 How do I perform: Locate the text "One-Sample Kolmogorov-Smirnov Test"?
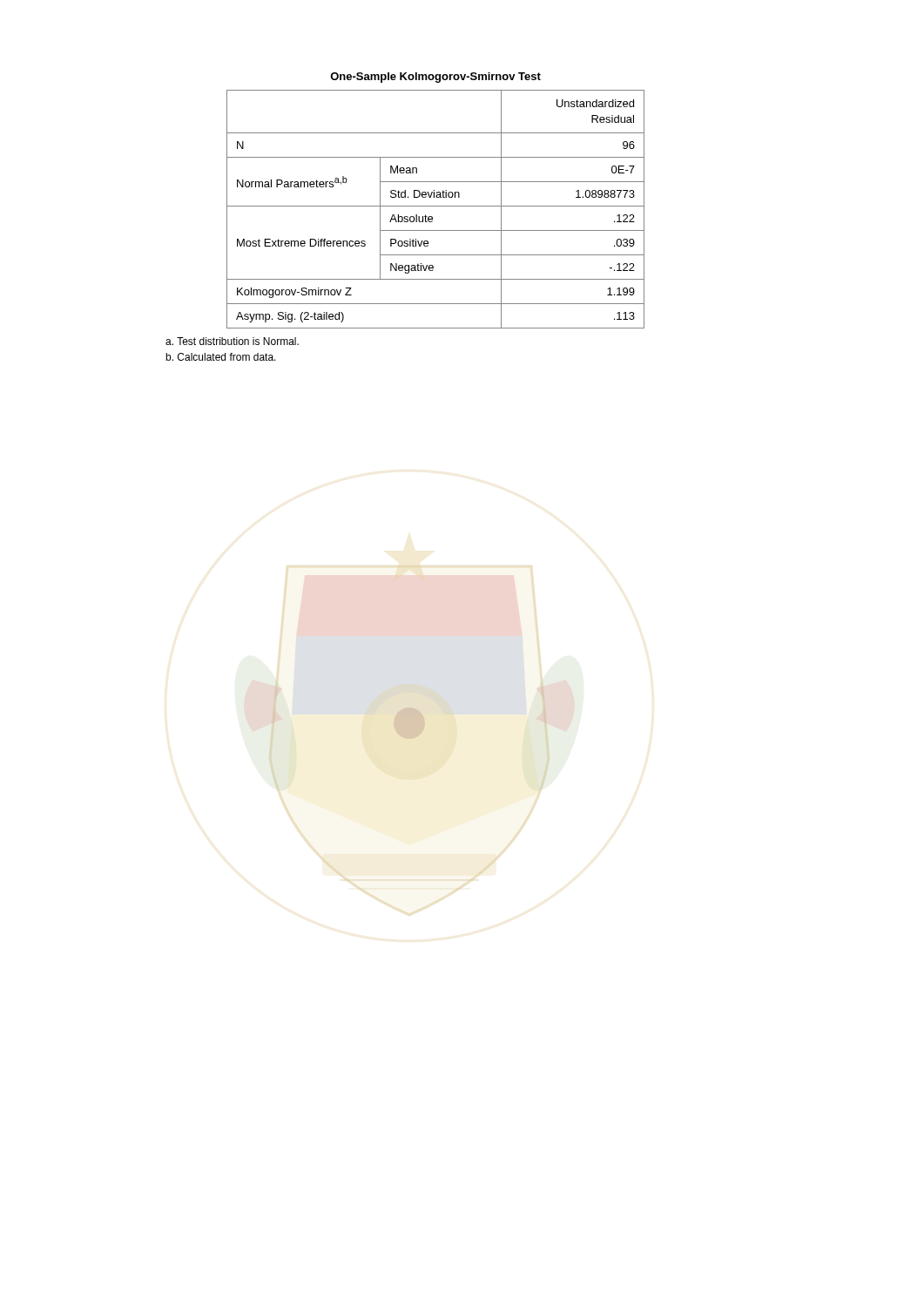click(x=435, y=76)
